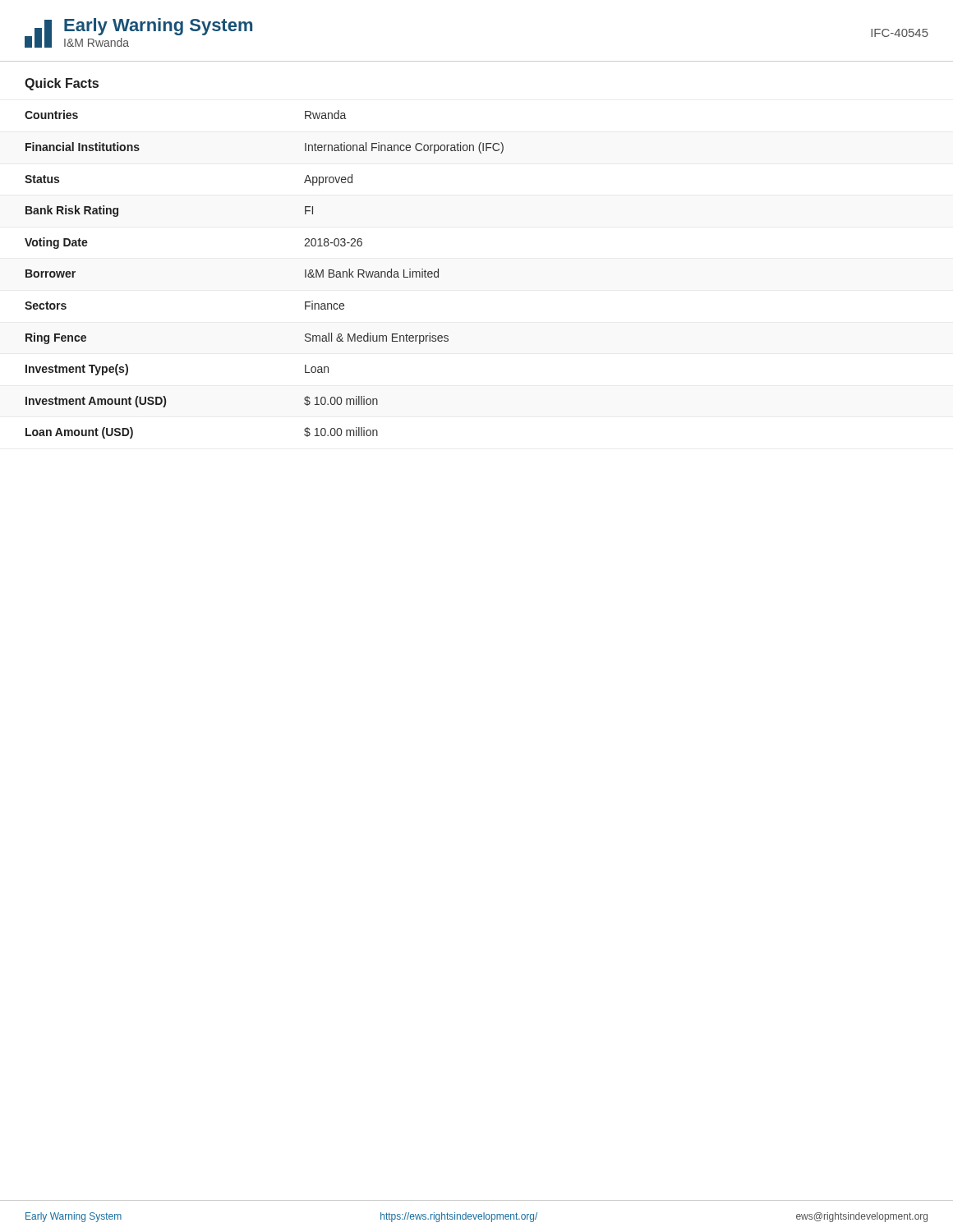
Task: Select the table that reads "Small & Medium"
Action: (476, 274)
